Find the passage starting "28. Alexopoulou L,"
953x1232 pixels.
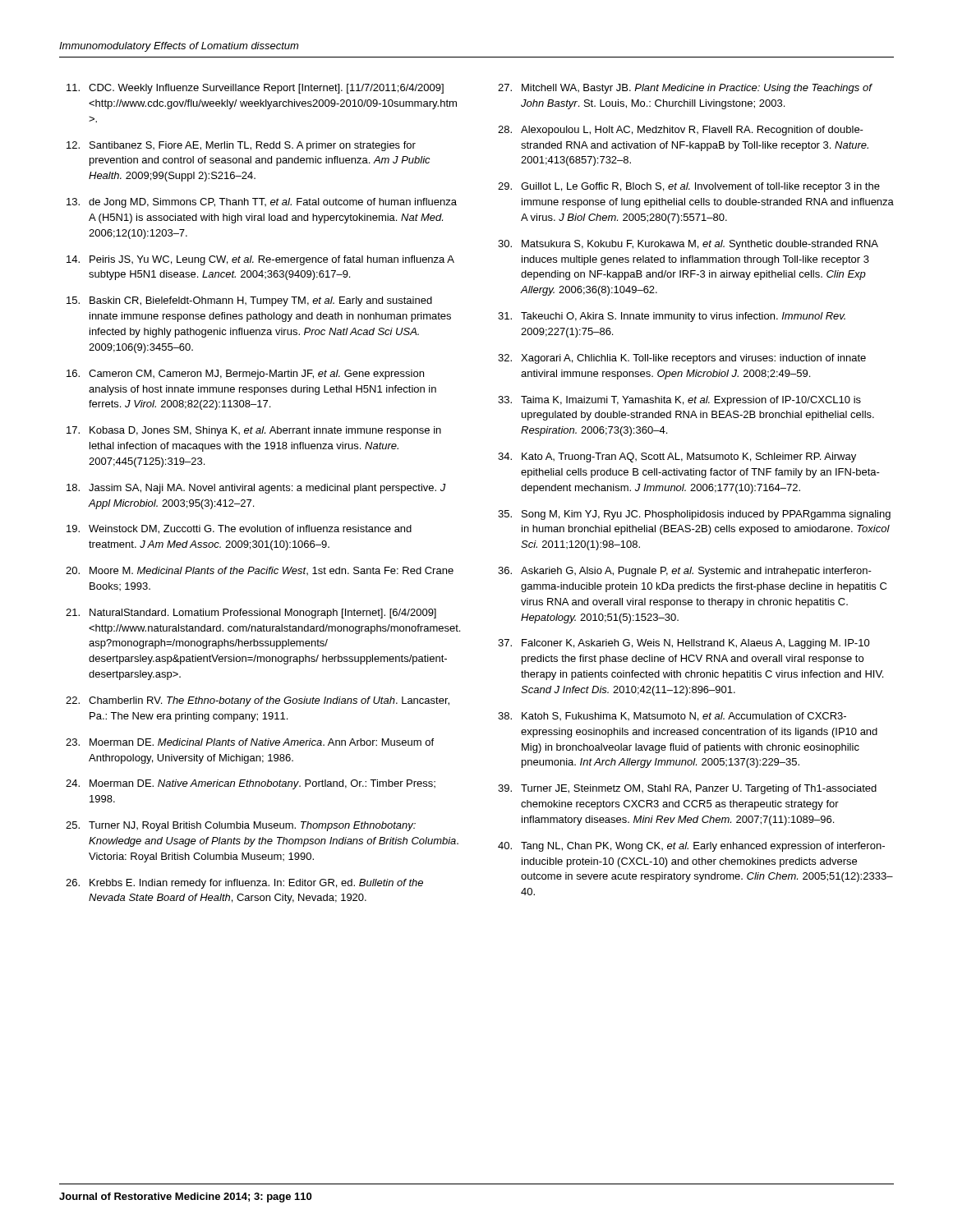tap(693, 145)
